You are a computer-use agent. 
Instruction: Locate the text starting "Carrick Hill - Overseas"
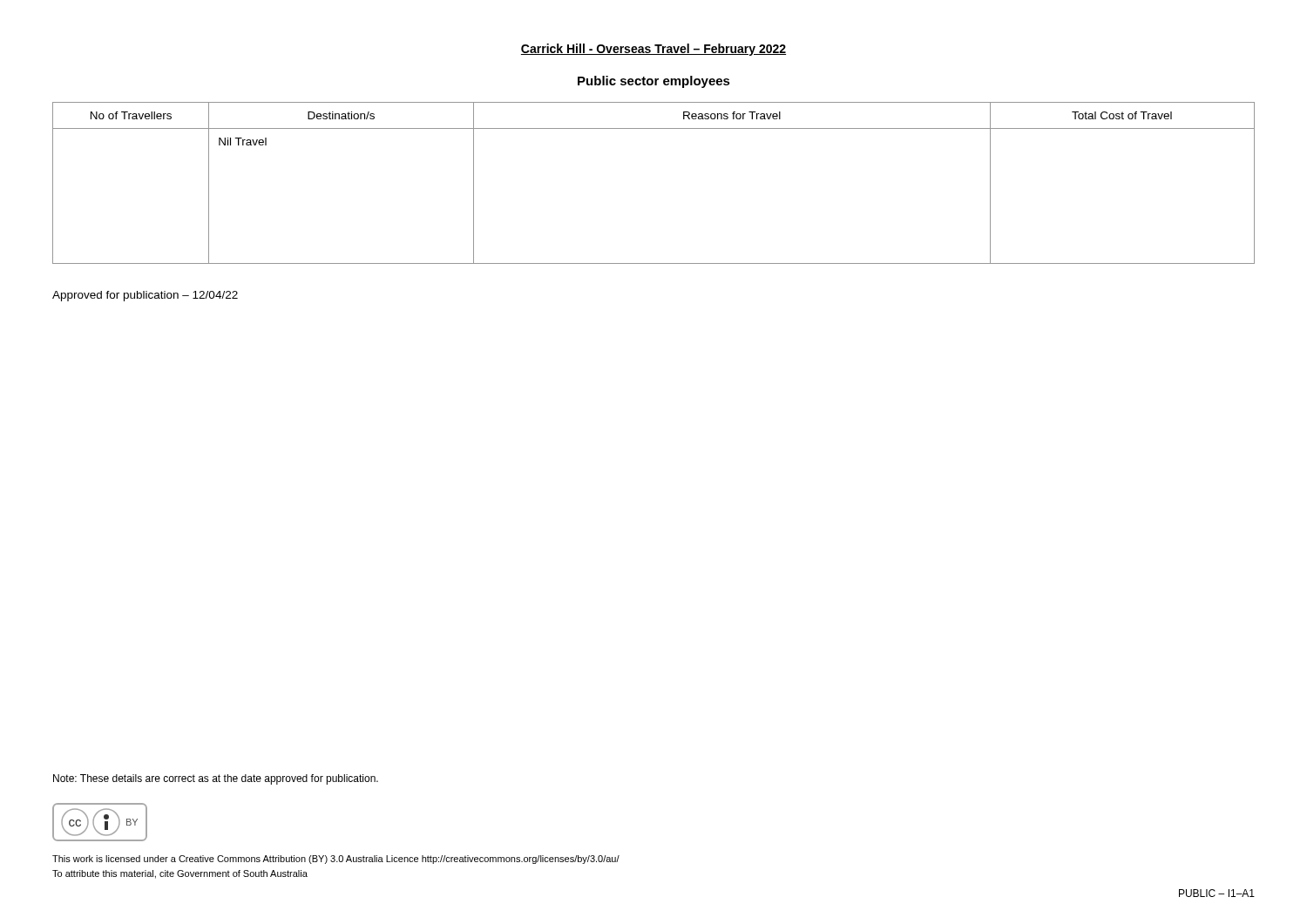pyautogui.click(x=654, y=49)
